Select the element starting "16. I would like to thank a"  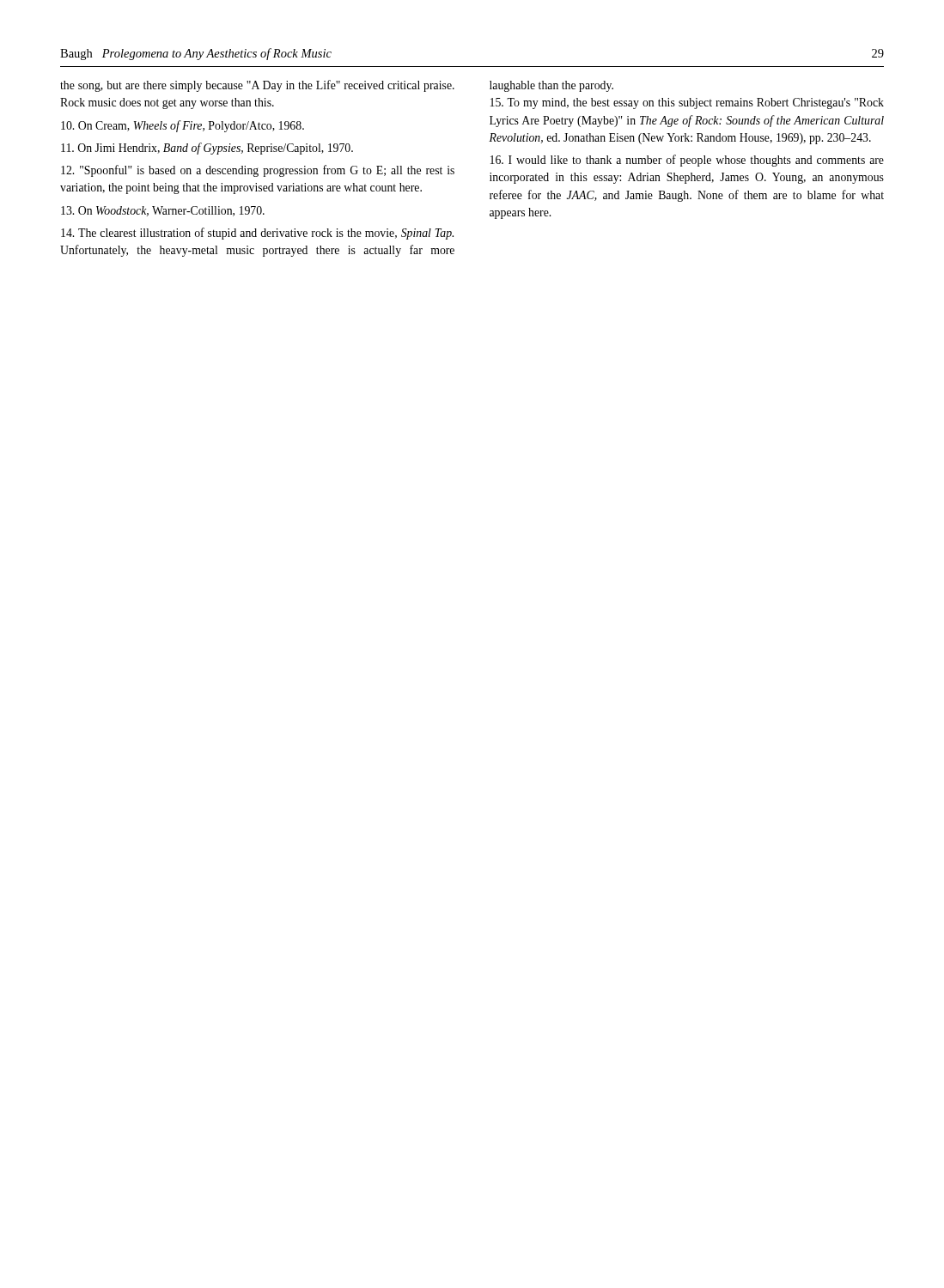tap(687, 187)
